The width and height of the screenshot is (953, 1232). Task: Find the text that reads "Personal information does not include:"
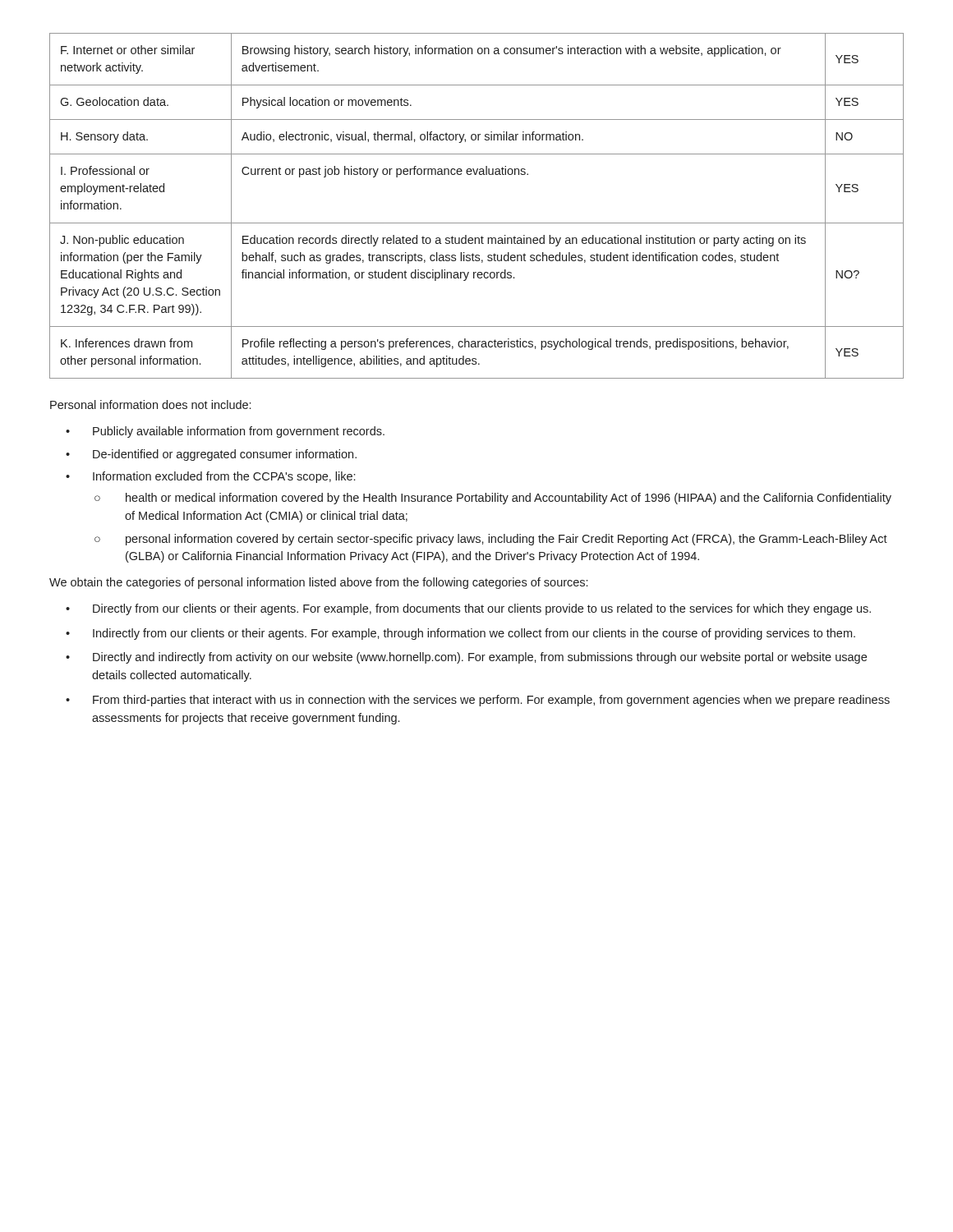tap(151, 405)
